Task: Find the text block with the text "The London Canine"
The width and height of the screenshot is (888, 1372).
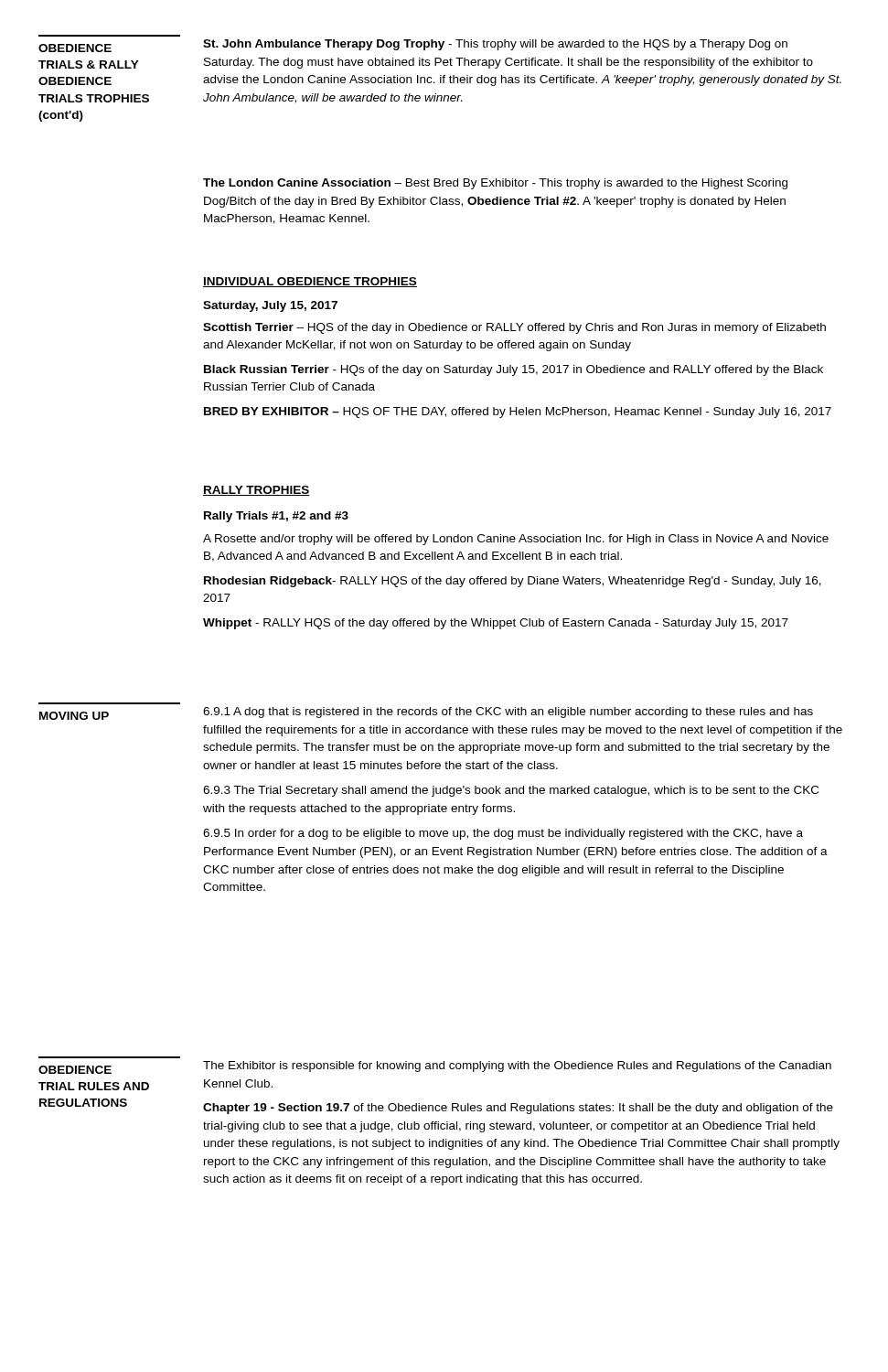Action: (x=523, y=201)
